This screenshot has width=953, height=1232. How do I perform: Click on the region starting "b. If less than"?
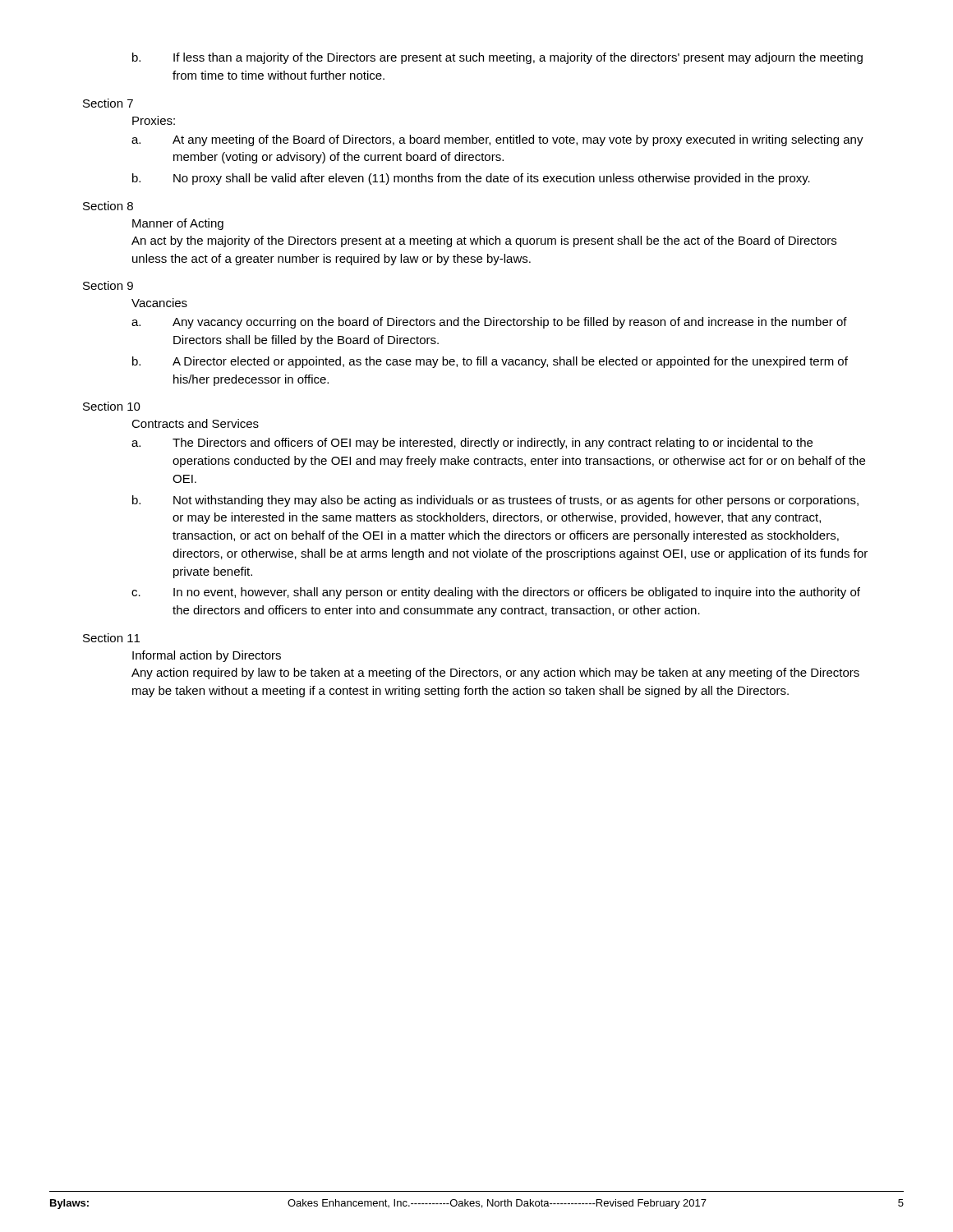pyautogui.click(x=476, y=66)
